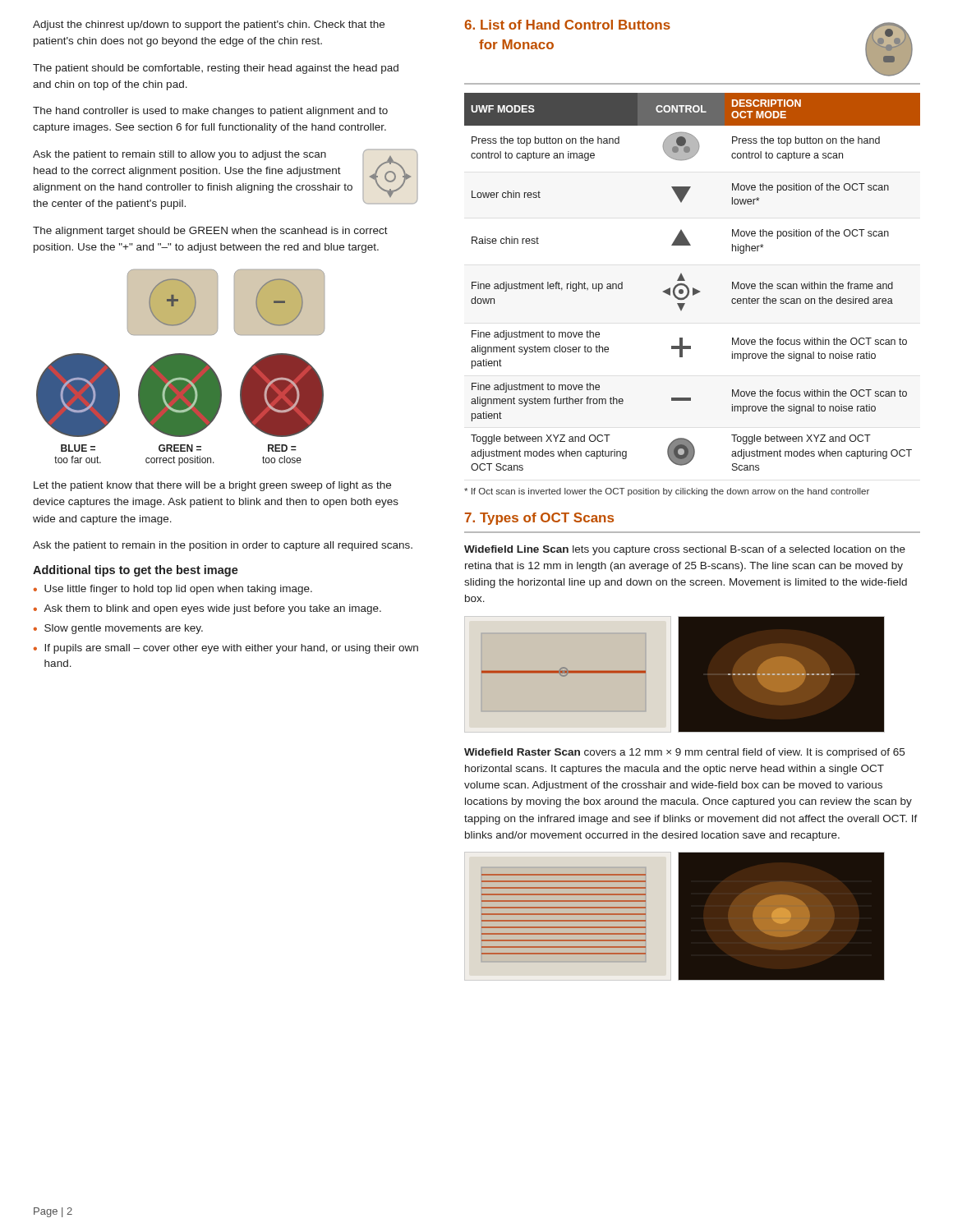This screenshot has width=953, height=1232.
Task: Locate the block of text that opens with "Widefield Line Scan lets you capture cross sectional"
Action: pyautogui.click(x=686, y=574)
